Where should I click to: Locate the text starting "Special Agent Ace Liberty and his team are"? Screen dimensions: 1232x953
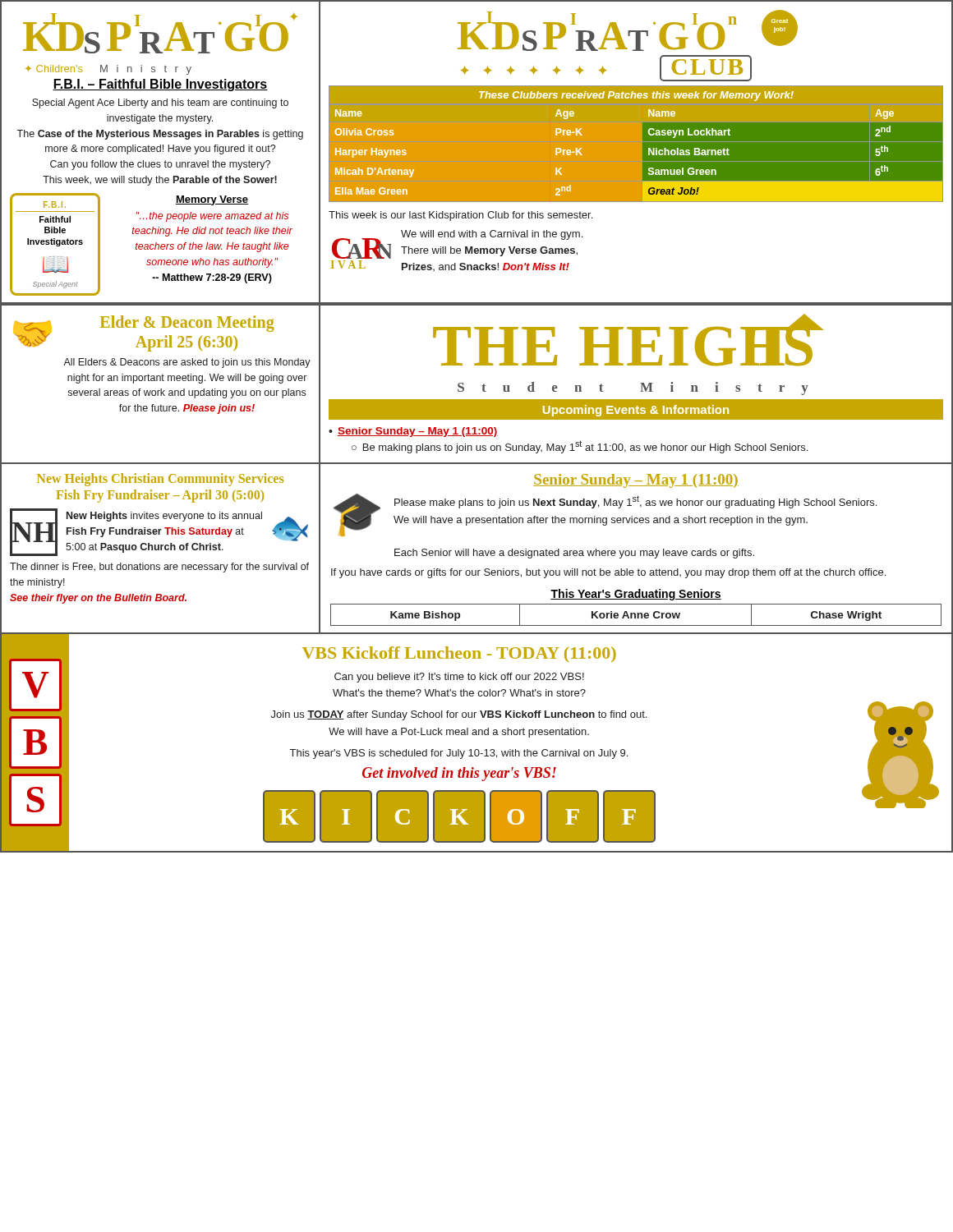(x=160, y=141)
